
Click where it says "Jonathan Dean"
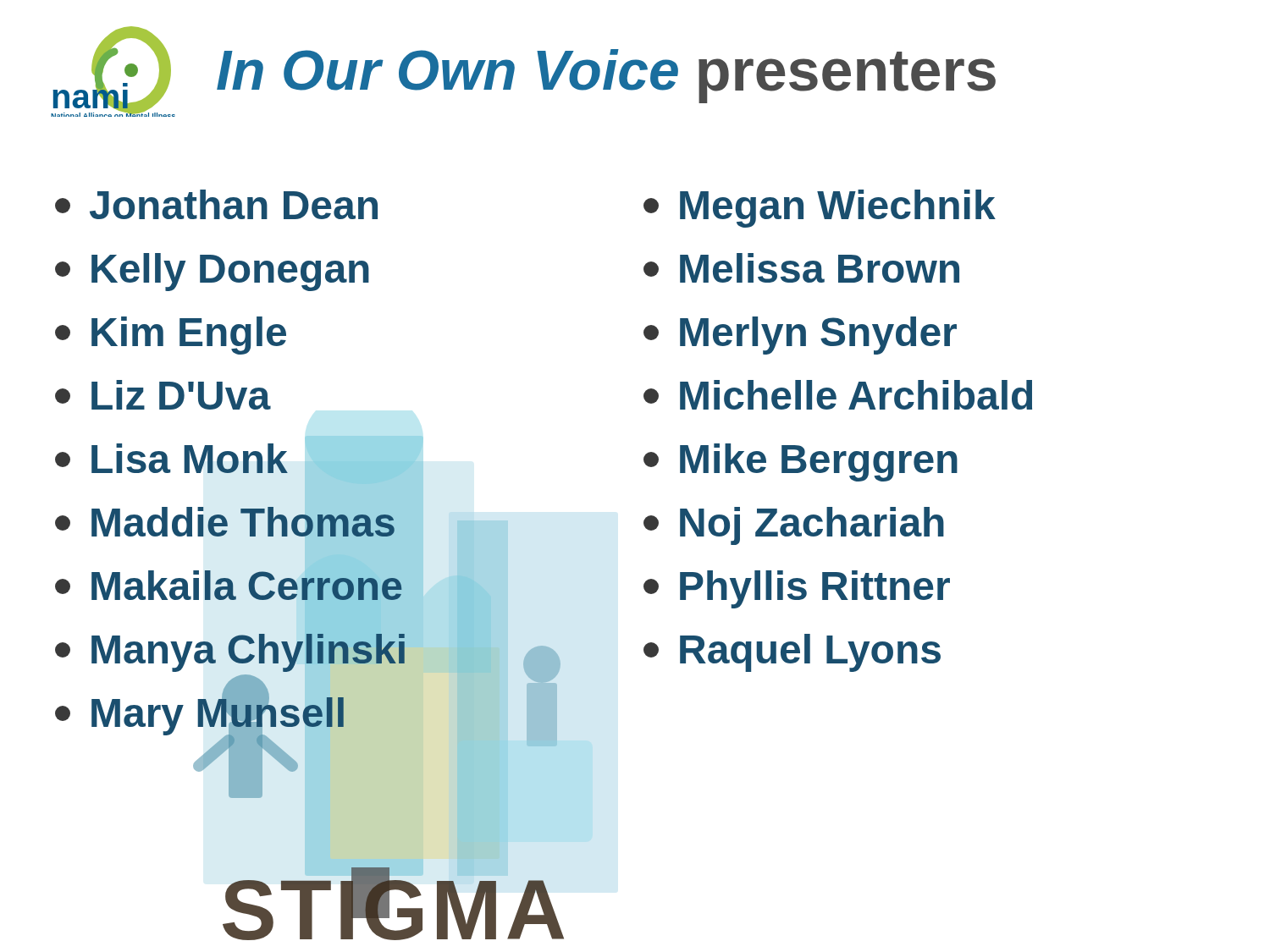218,205
